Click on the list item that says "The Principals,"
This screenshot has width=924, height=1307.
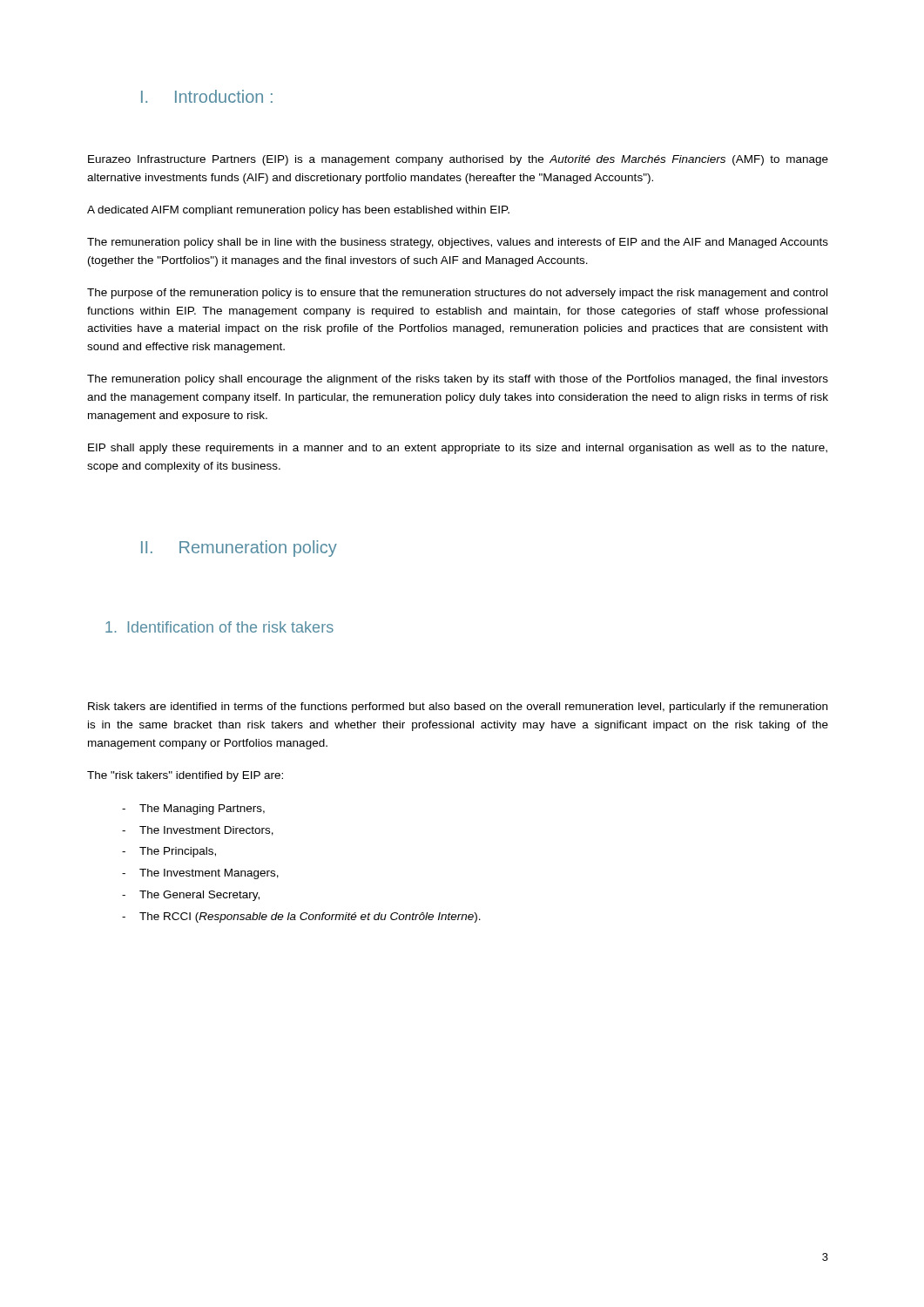[x=178, y=851]
